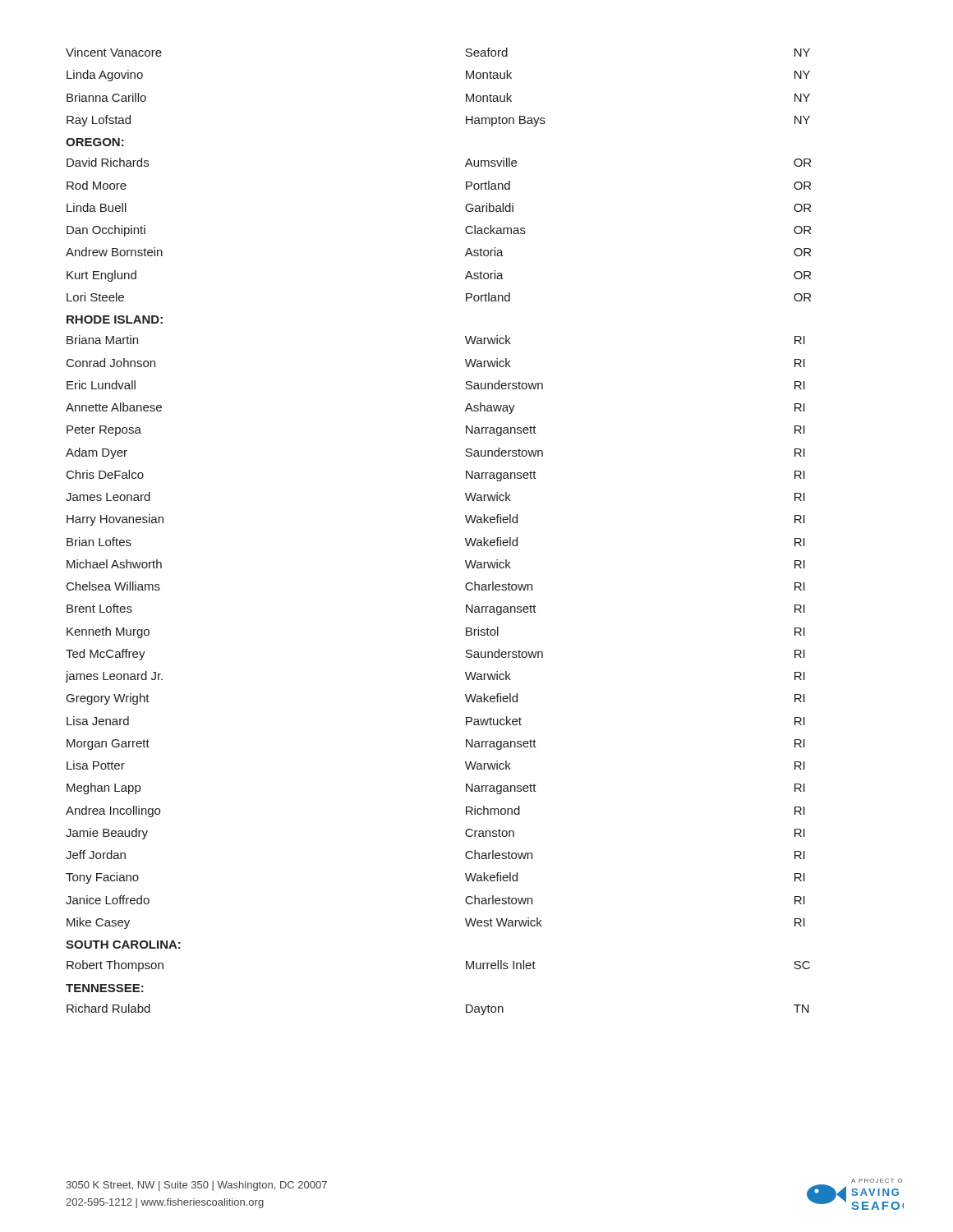Point to the region starting "Tony Faciano Wakefield RI"
Image resolution: width=953 pixels, height=1232 pixels.
tap(476, 877)
